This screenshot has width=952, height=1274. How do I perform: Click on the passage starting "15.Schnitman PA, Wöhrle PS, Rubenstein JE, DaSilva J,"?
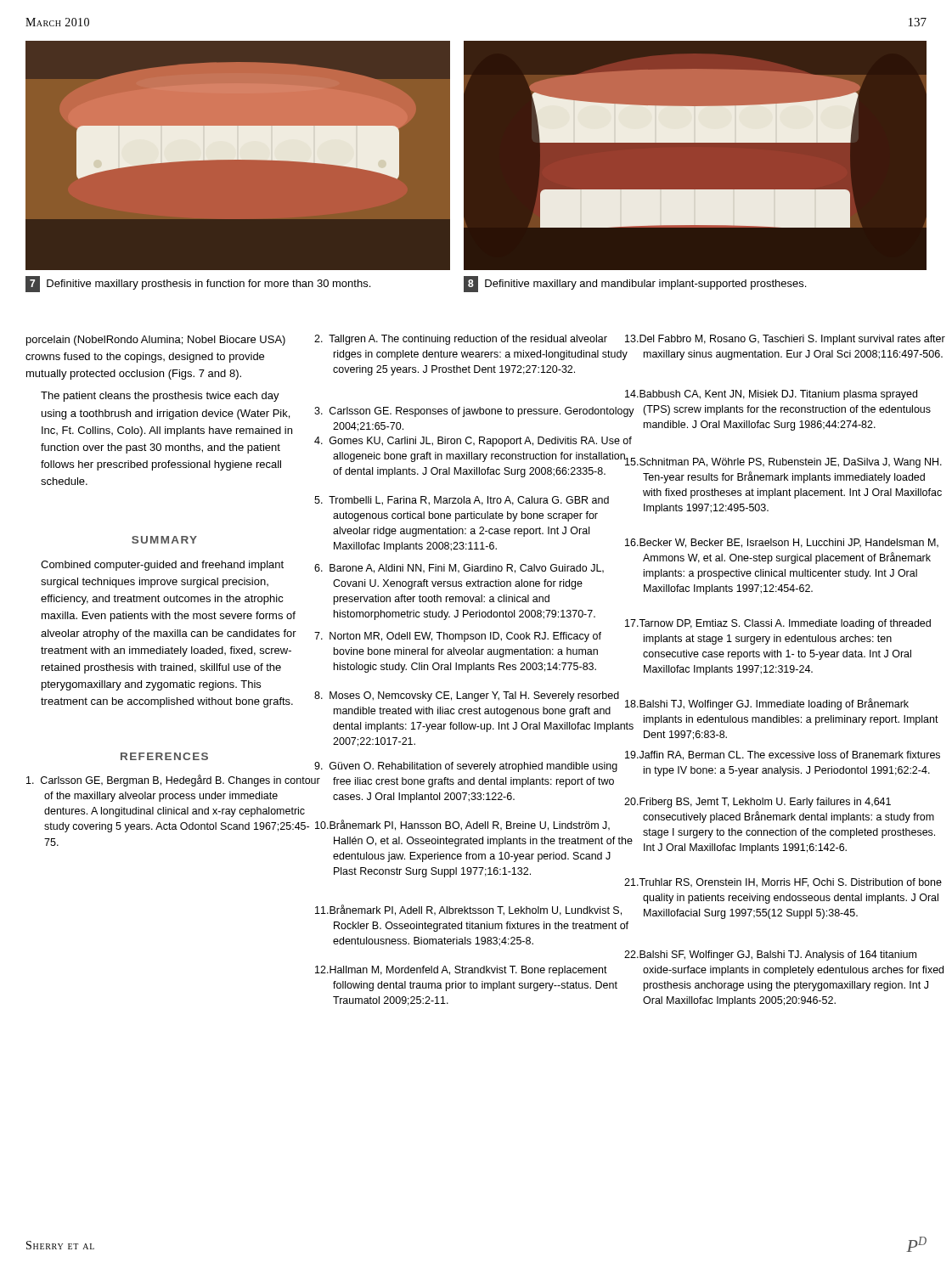(783, 485)
